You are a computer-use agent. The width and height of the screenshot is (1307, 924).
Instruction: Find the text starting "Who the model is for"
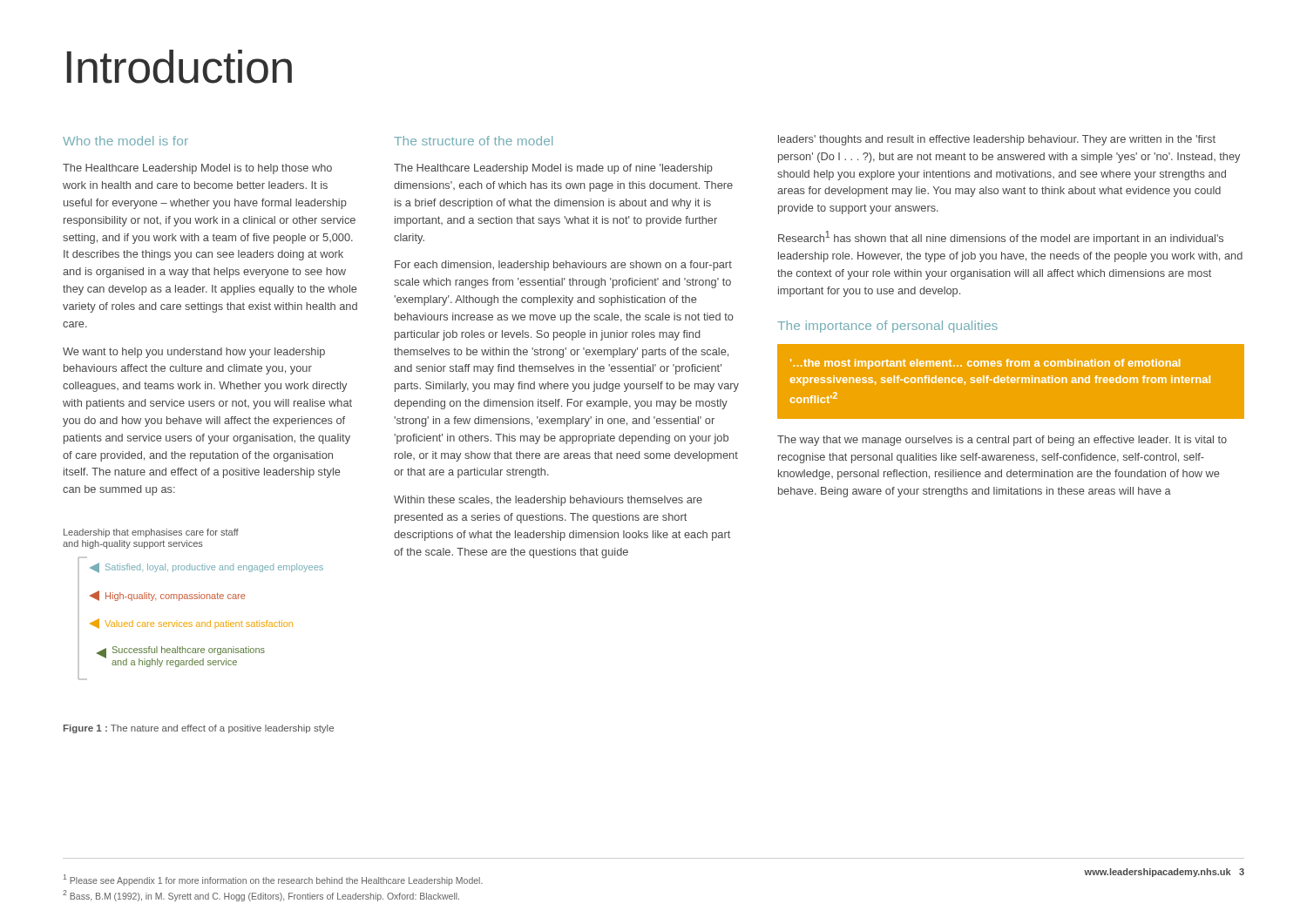click(x=125, y=141)
